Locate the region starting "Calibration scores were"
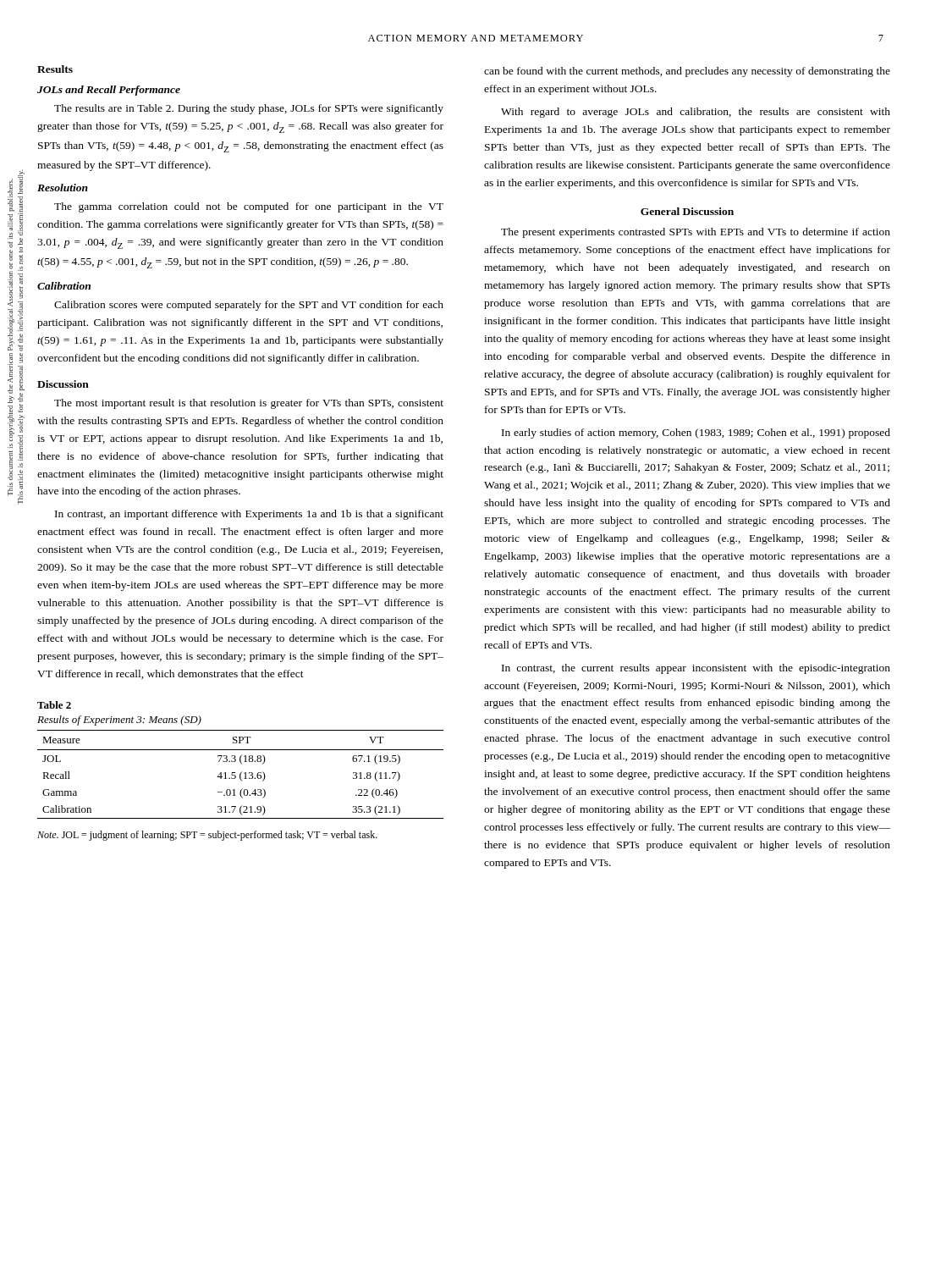The height and width of the screenshot is (1270, 952). [240, 332]
